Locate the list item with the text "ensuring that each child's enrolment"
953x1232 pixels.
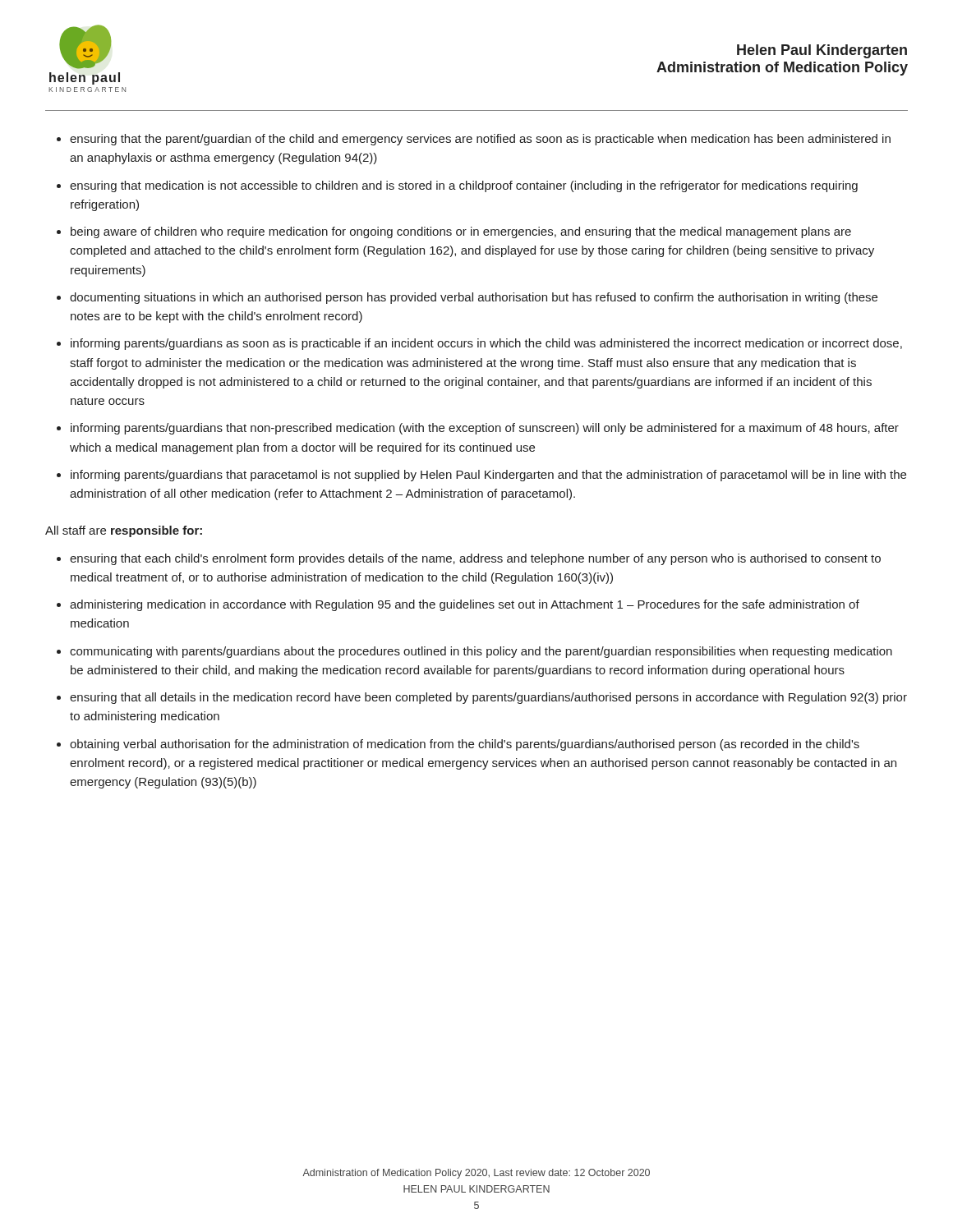(476, 567)
